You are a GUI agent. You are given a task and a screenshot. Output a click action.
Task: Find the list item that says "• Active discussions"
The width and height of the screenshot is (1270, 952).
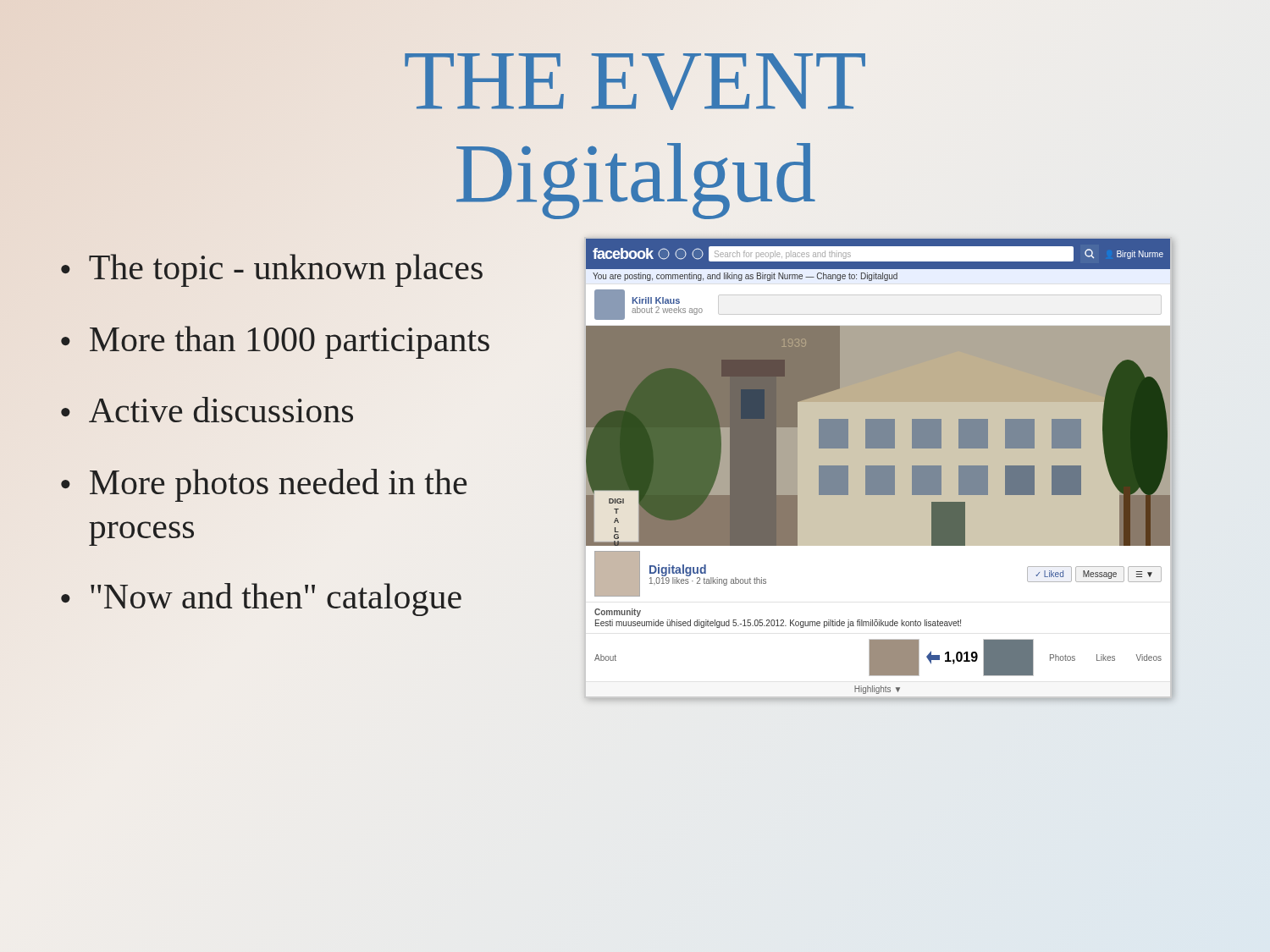(x=207, y=411)
